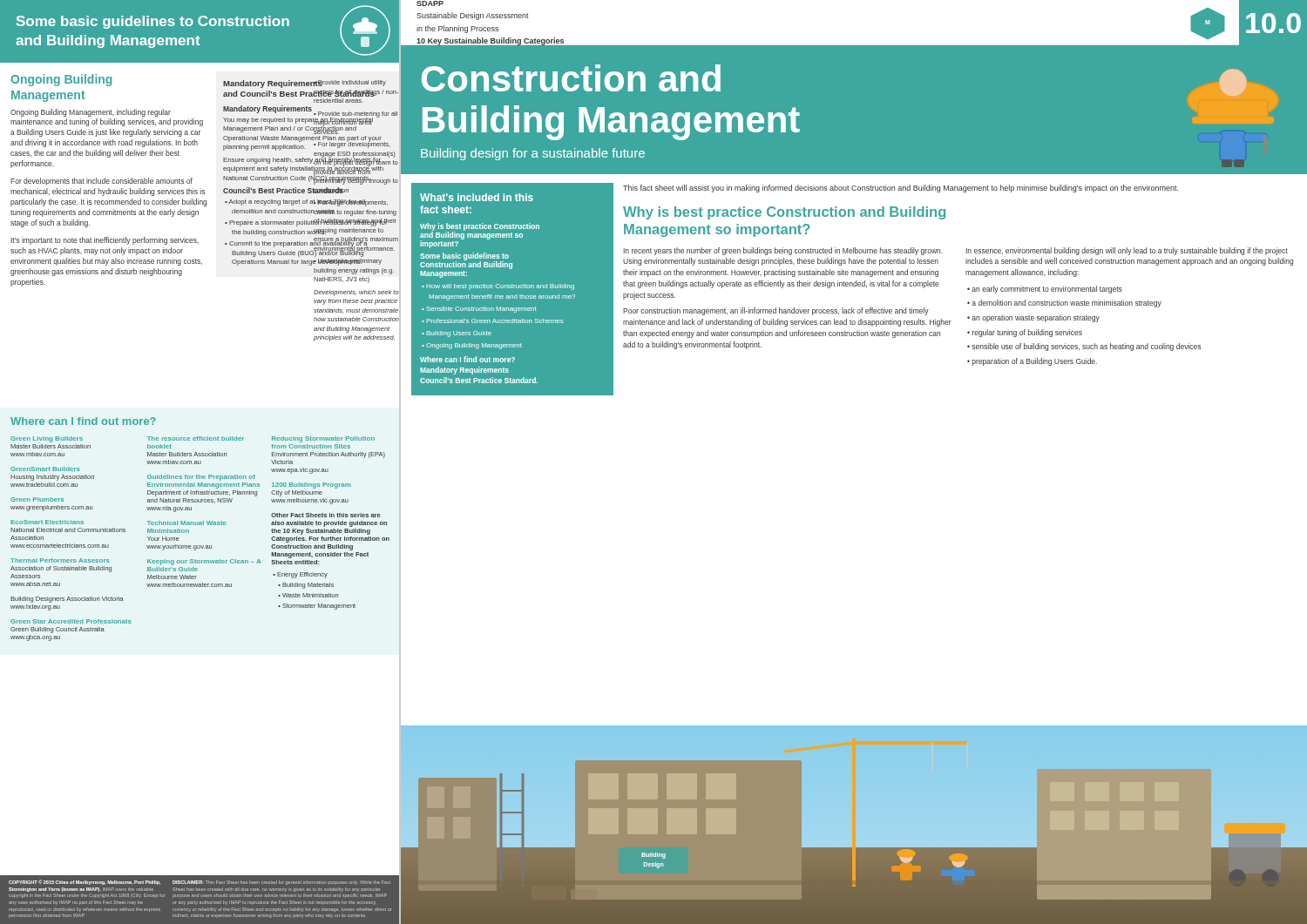
Task: Locate the text block starting "Ongoing Building Management, including regular maintenance and"
Action: [x=110, y=198]
